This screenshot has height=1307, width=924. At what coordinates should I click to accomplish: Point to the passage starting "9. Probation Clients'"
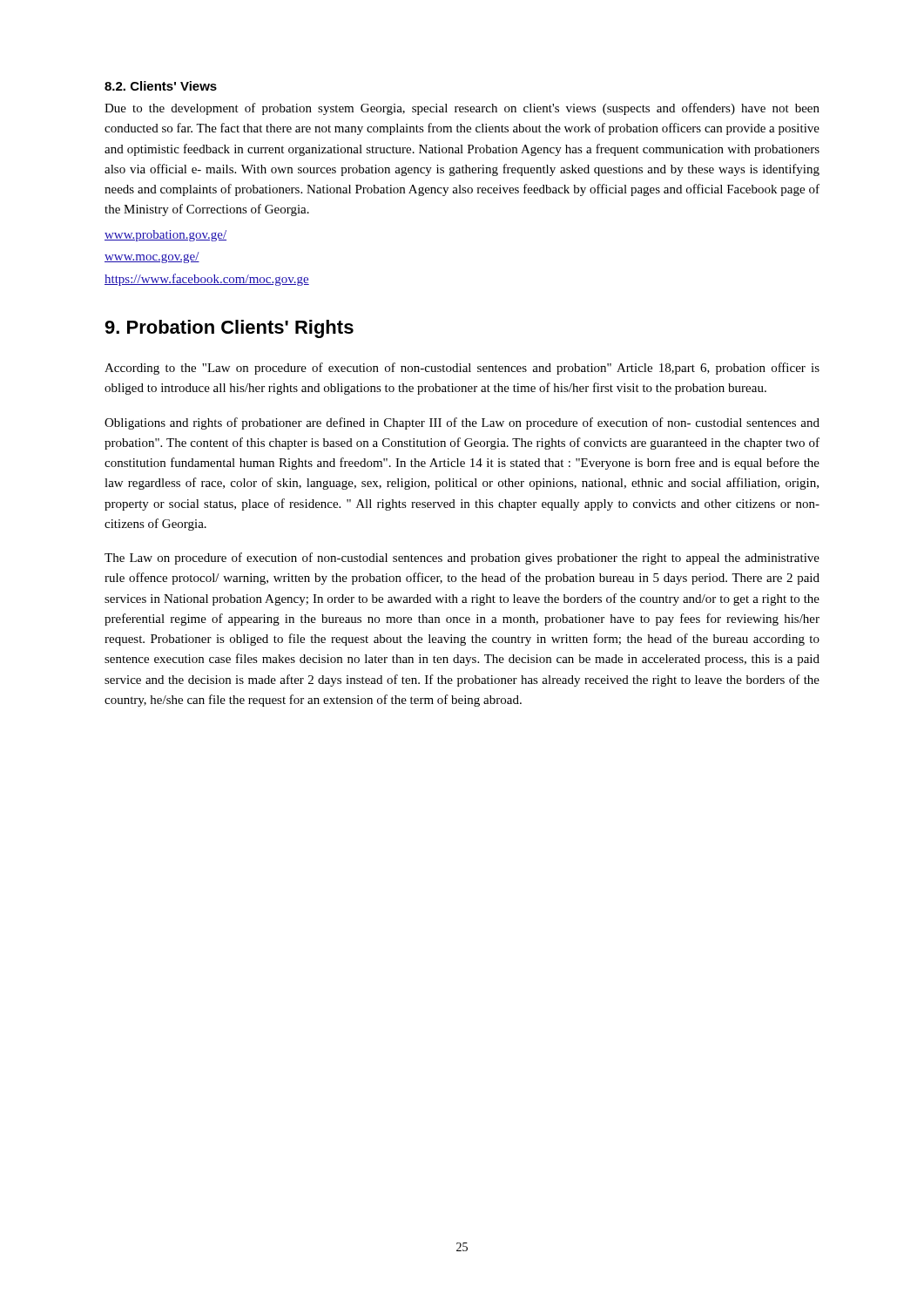[229, 327]
